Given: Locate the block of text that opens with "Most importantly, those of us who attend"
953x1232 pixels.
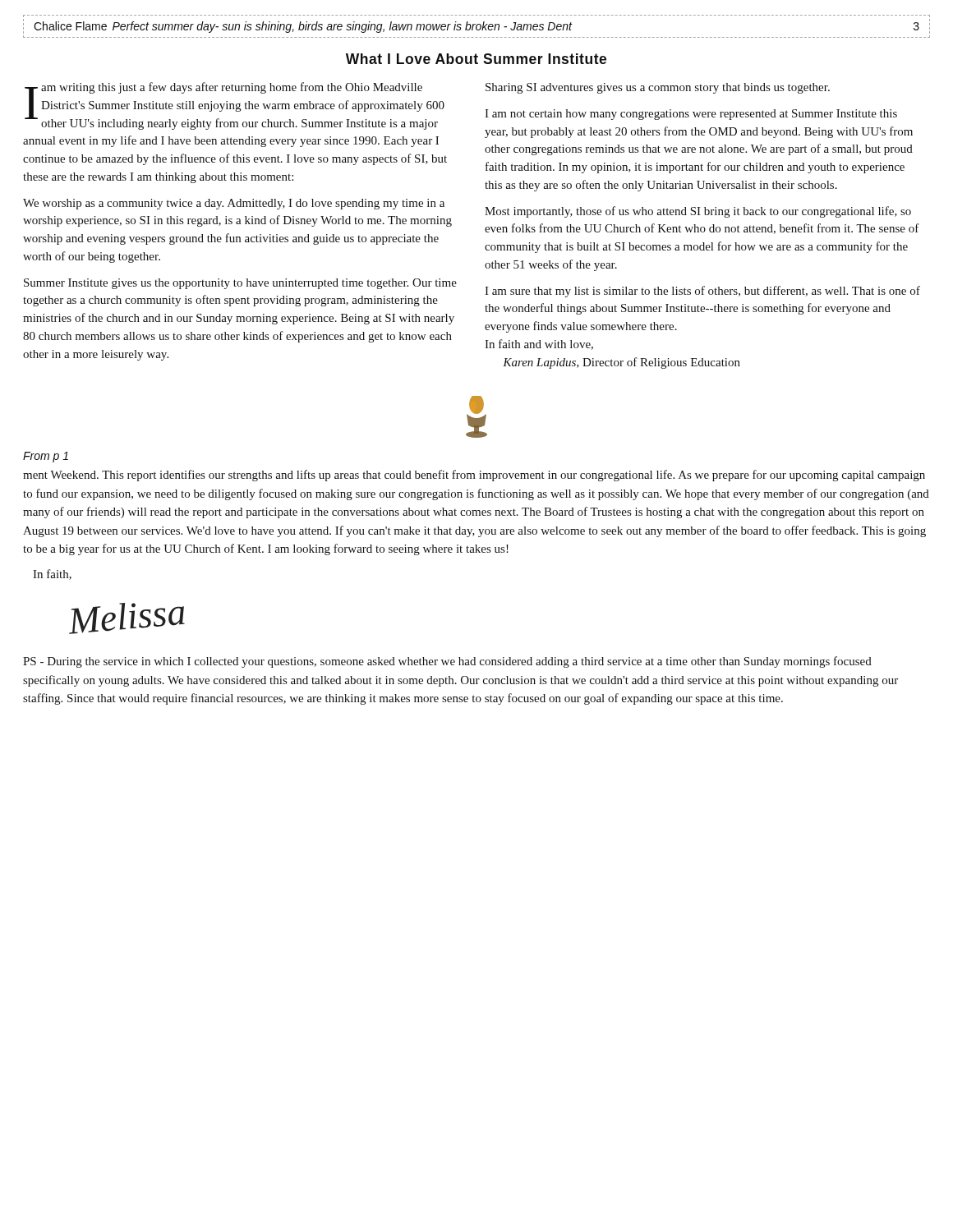Looking at the screenshot, I should (702, 238).
